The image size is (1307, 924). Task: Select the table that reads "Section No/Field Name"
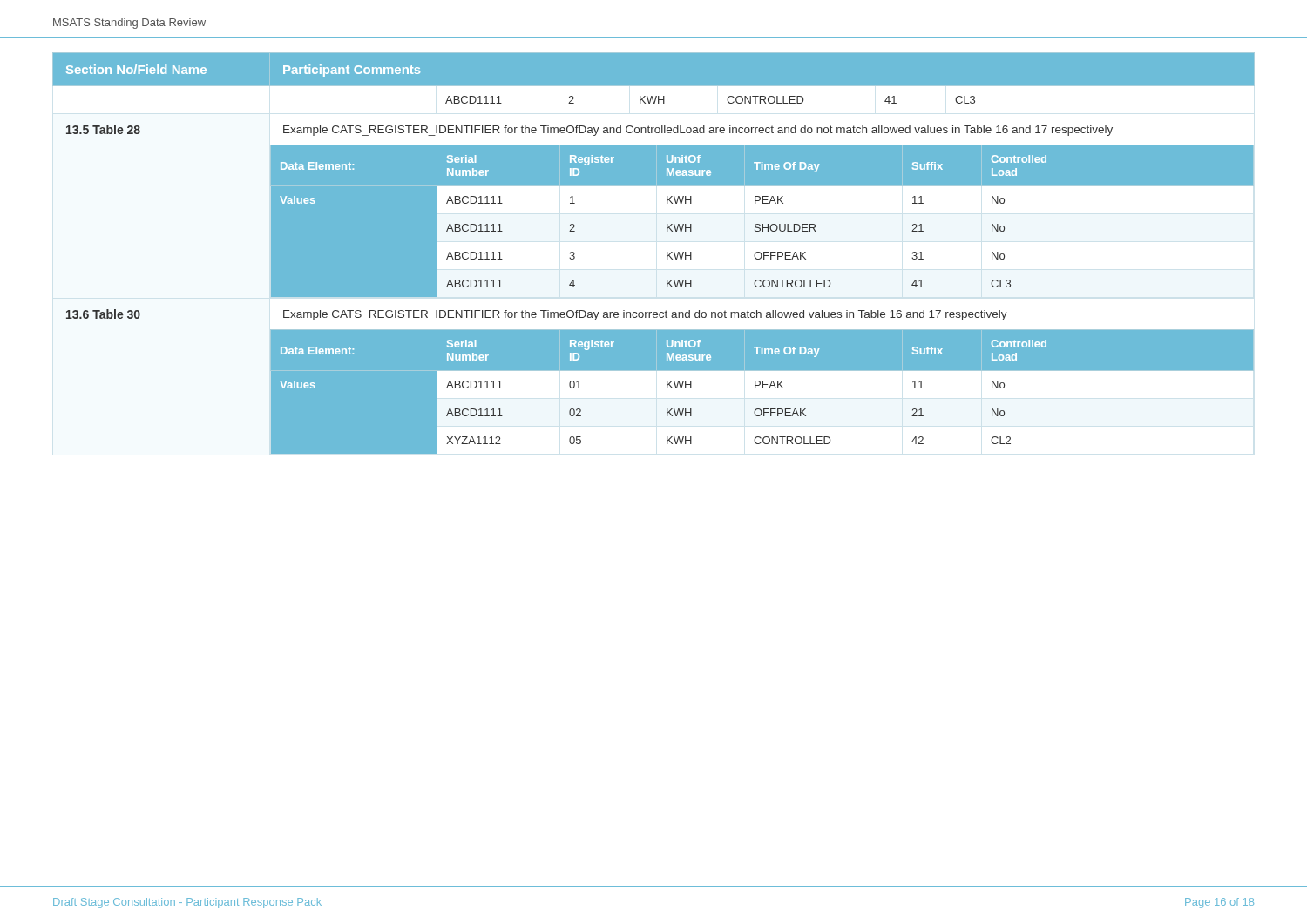(x=654, y=254)
